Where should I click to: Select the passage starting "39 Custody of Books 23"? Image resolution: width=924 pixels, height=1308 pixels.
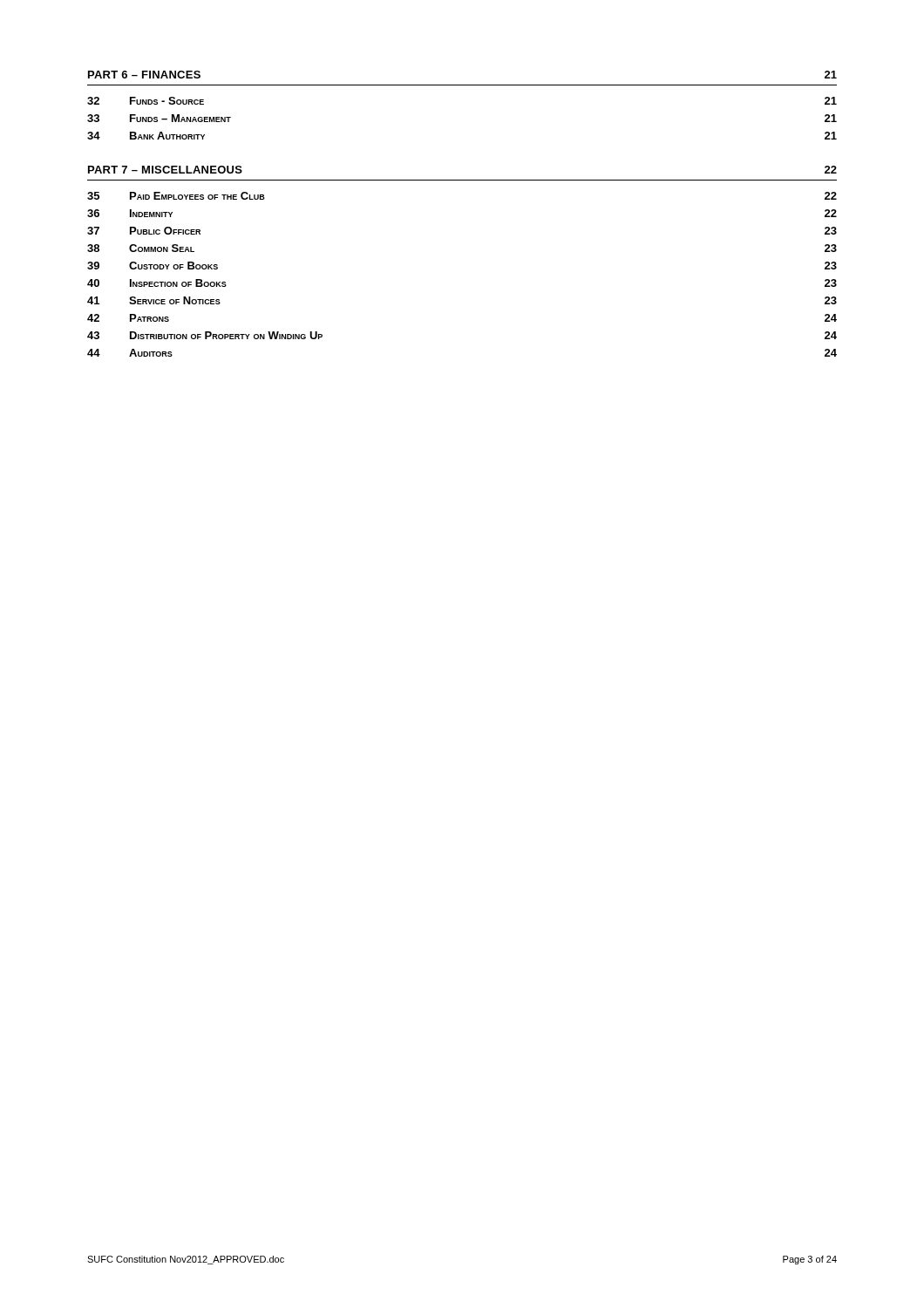point(176,265)
